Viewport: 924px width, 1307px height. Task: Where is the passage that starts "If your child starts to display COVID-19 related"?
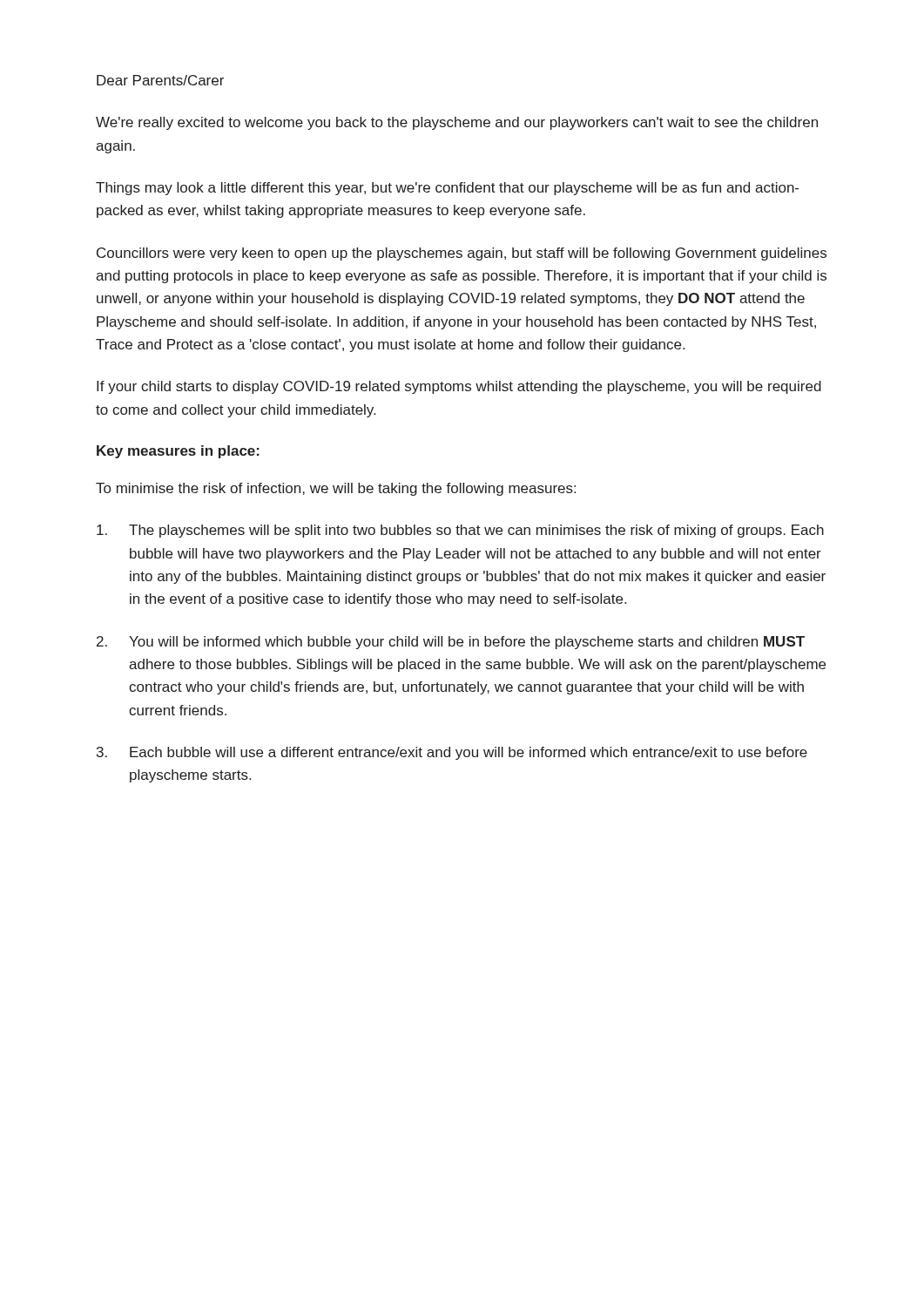click(459, 398)
